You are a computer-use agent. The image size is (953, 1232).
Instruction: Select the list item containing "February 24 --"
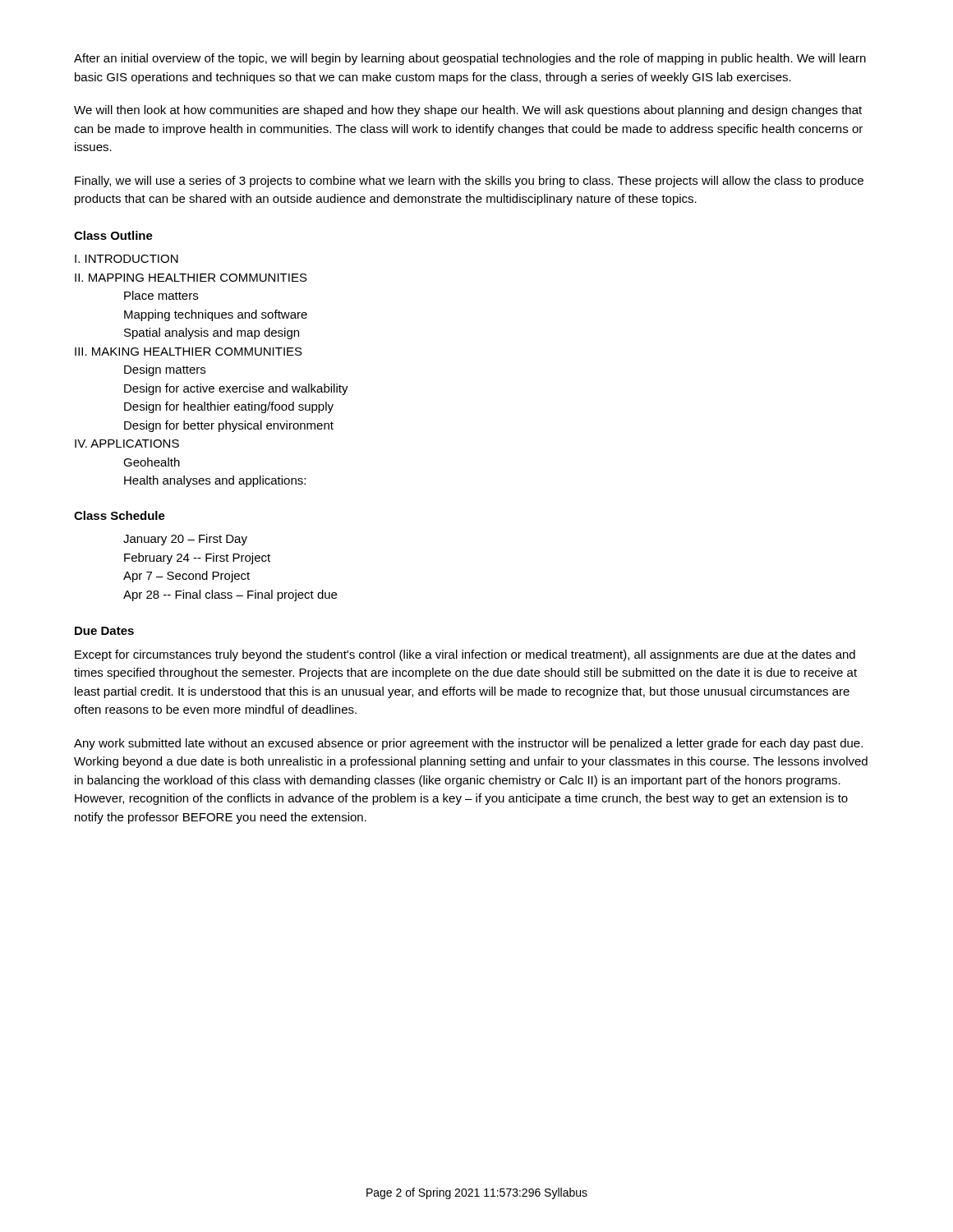(x=197, y=557)
